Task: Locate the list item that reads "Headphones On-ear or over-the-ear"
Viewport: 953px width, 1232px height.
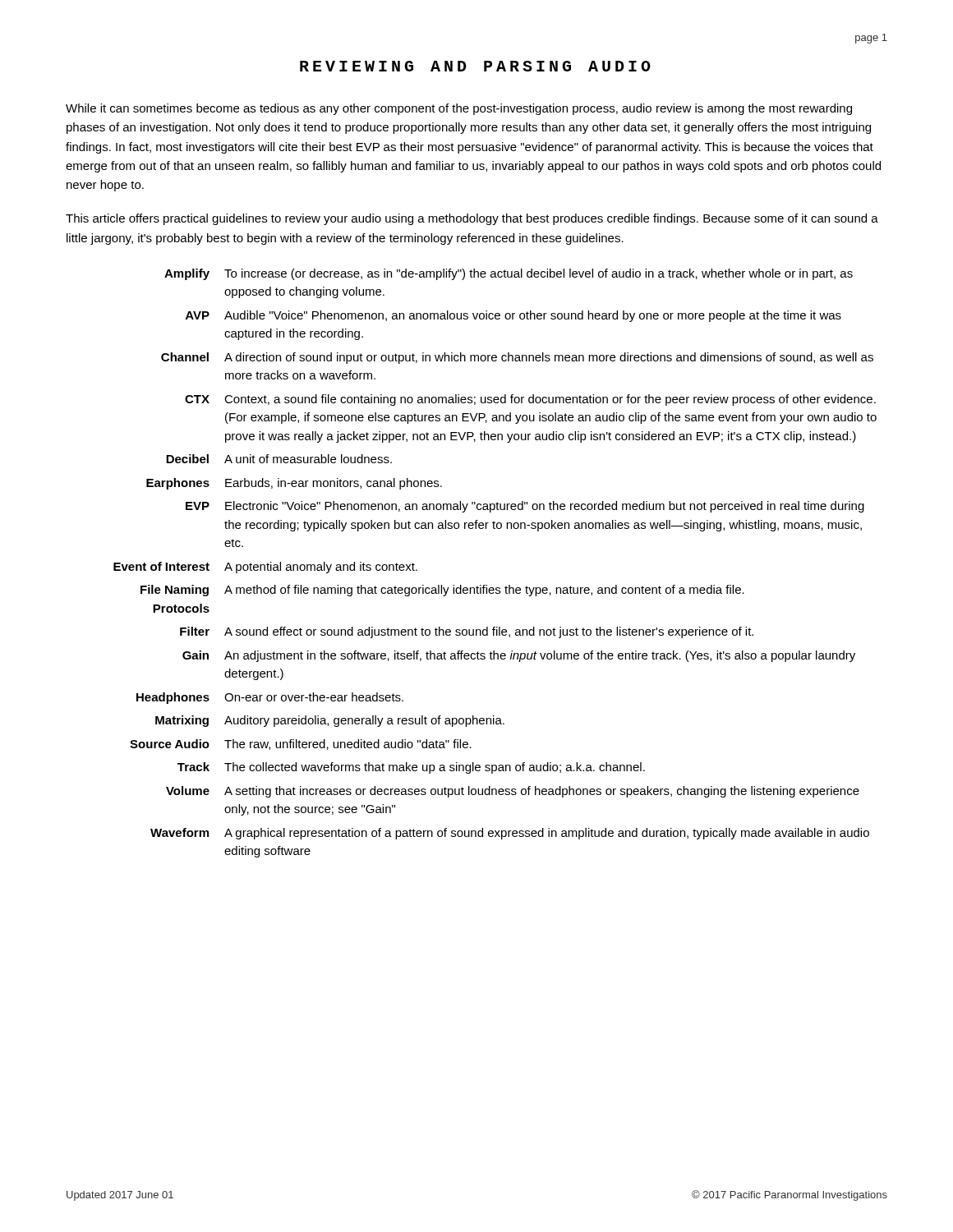Action: pos(270,698)
